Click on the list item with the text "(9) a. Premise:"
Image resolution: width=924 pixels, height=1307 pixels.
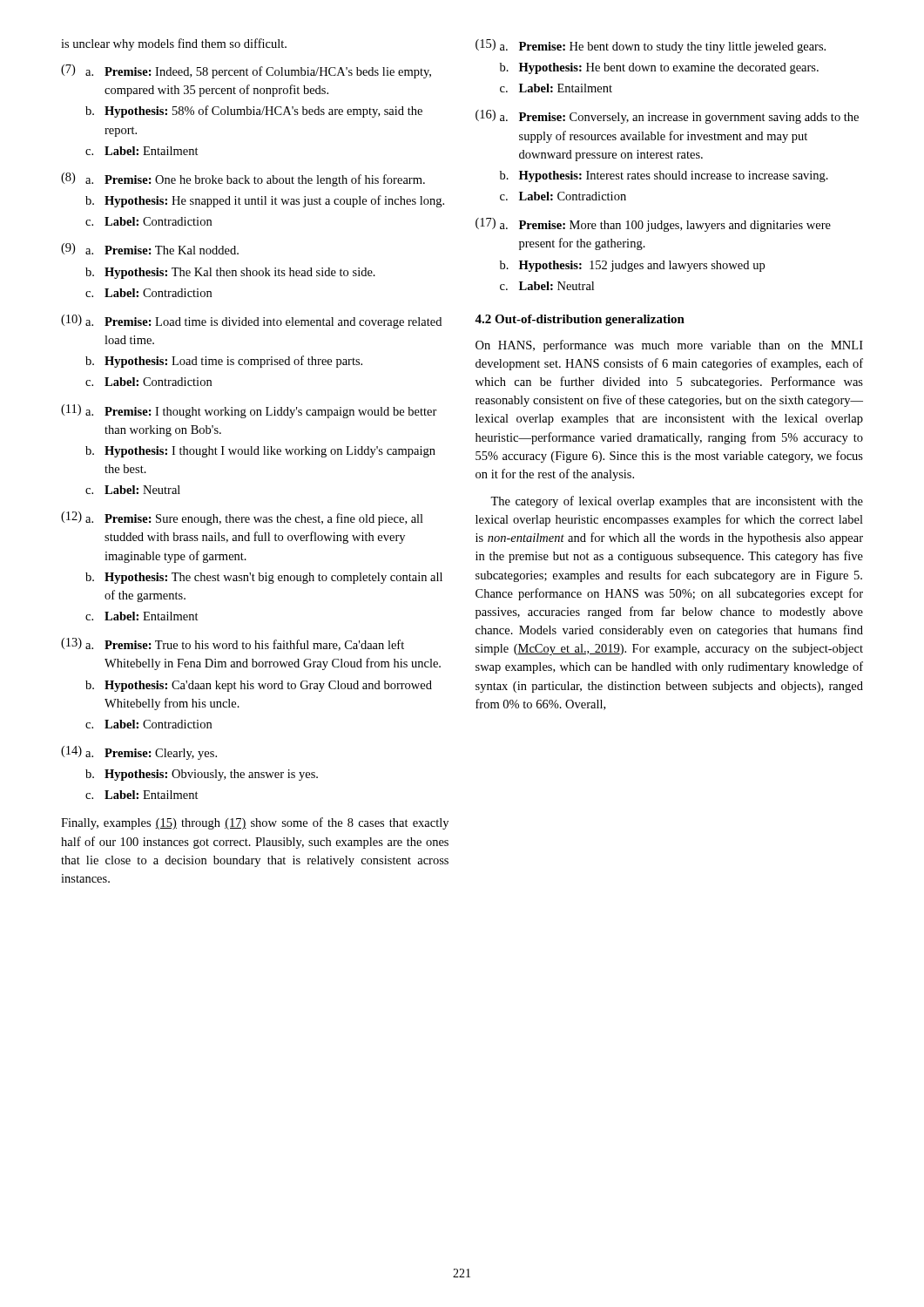255,272
